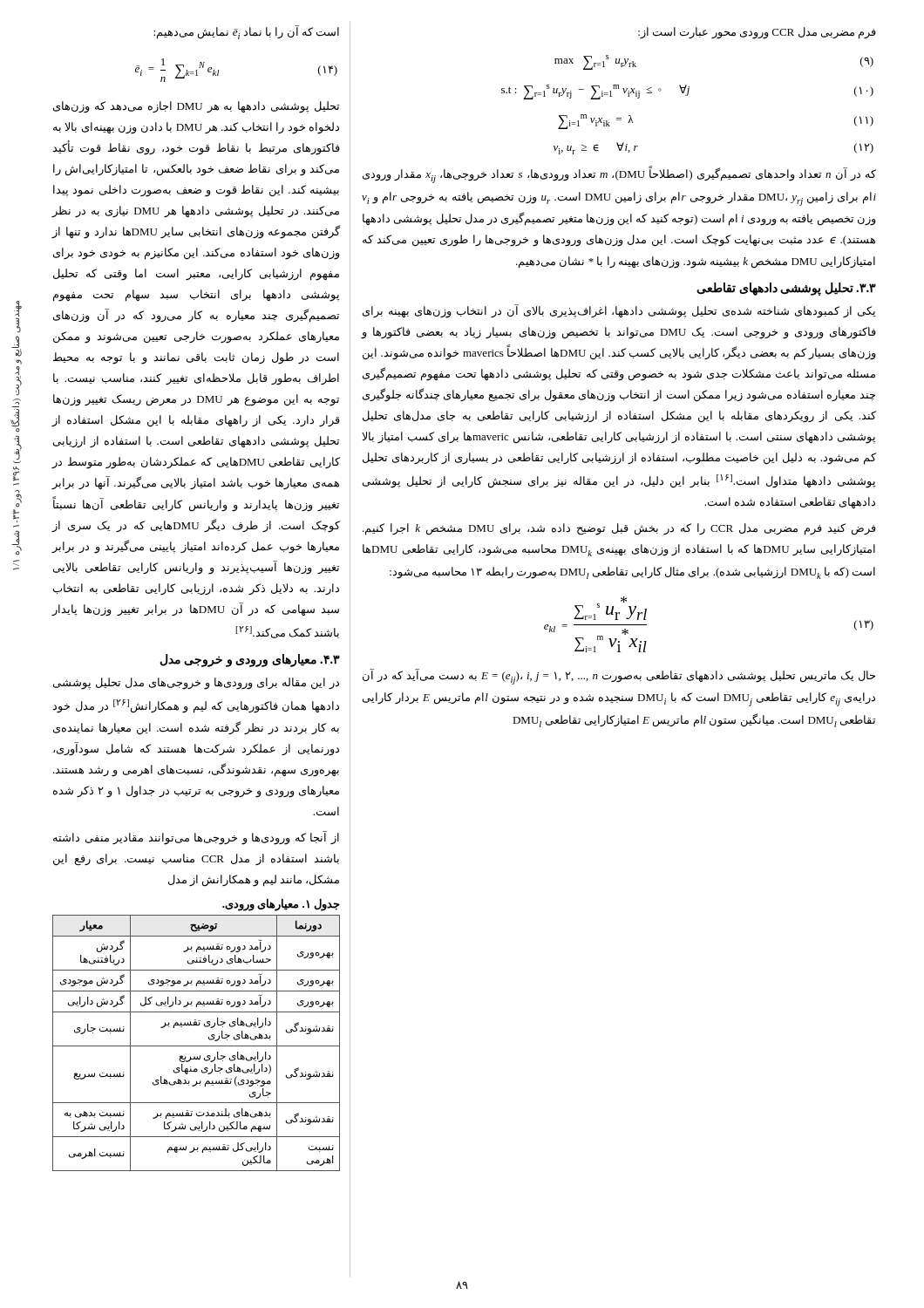Locate the text block that reads "یکی از کمبودهای شناخته شده‌ی تحلیل پوششی"
The height and width of the screenshot is (1308, 924).
pos(619,406)
